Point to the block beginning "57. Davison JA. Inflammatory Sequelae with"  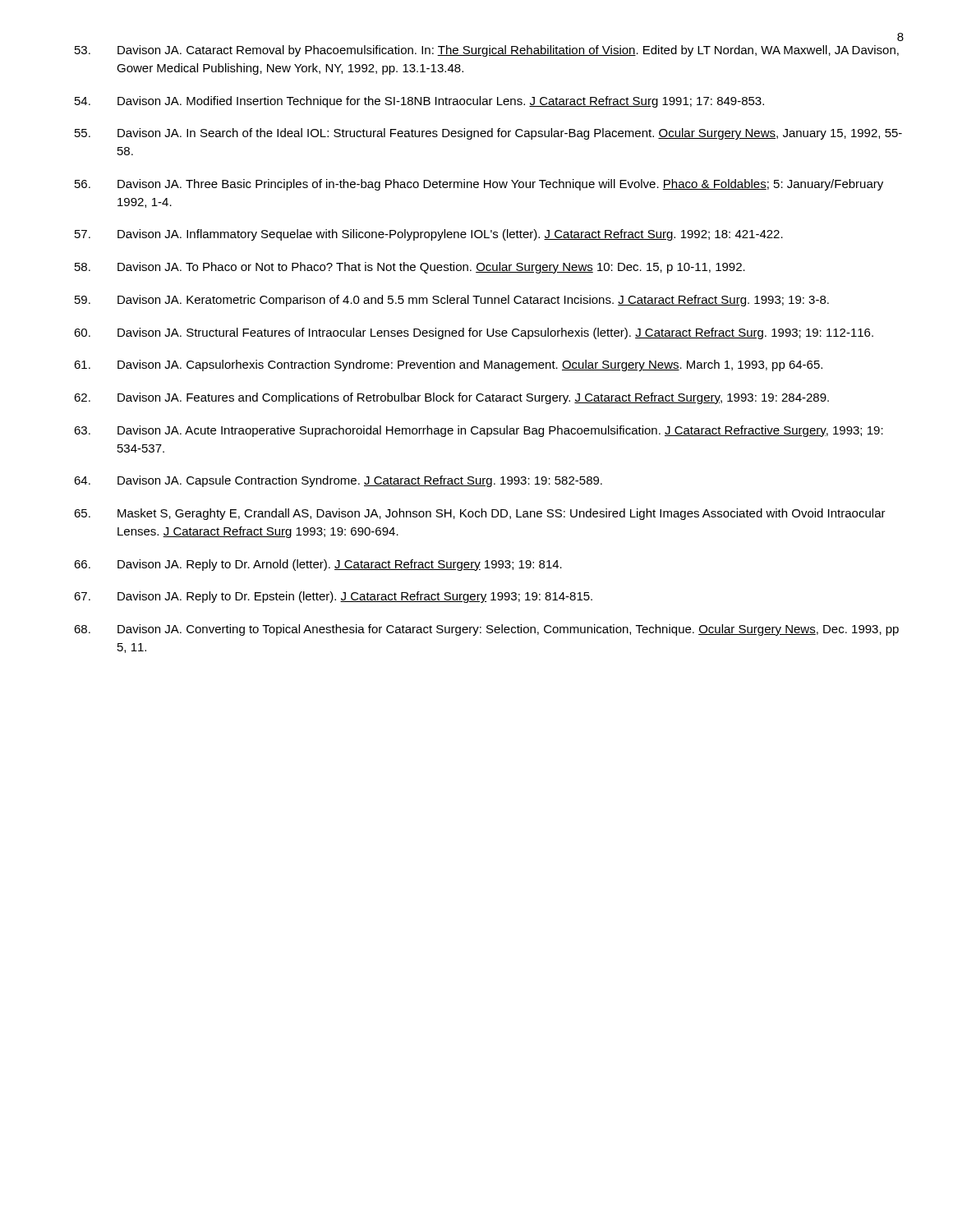coord(489,234)
